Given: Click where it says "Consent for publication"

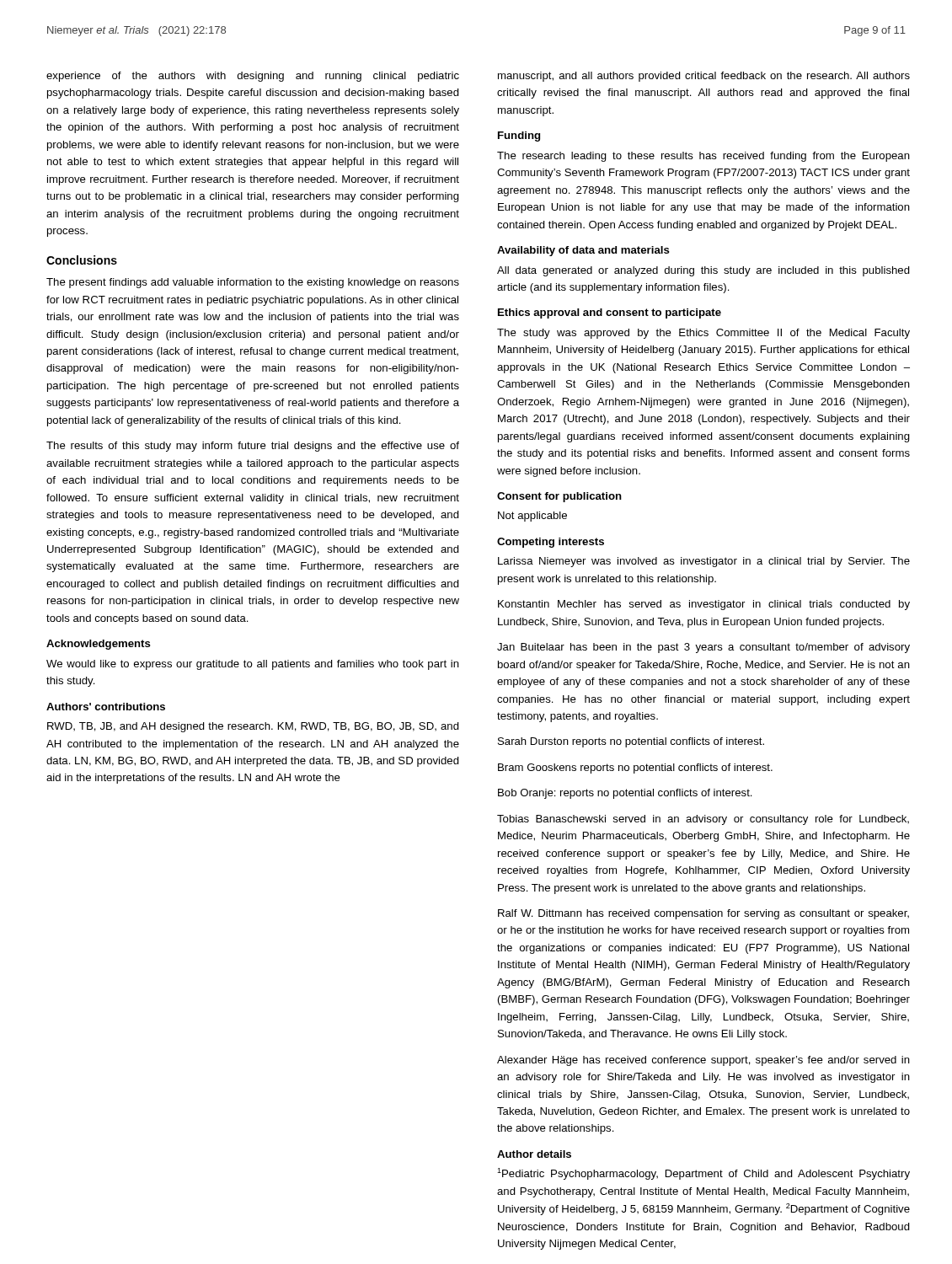Looking at the screenshot, I should (x=559, y=496).
